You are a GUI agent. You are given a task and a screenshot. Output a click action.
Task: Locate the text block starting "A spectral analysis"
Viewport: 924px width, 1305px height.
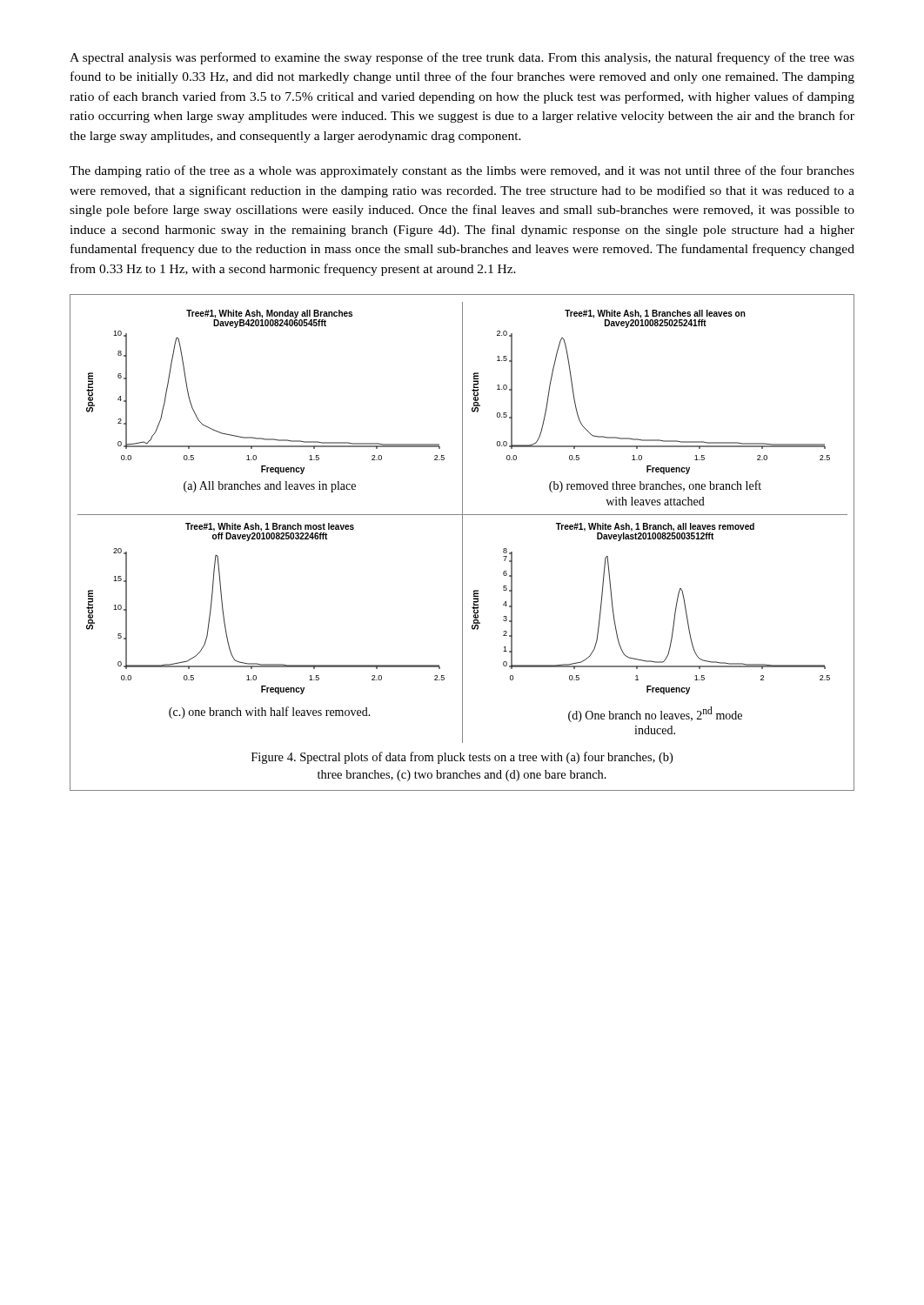click(x=462, y=96)
